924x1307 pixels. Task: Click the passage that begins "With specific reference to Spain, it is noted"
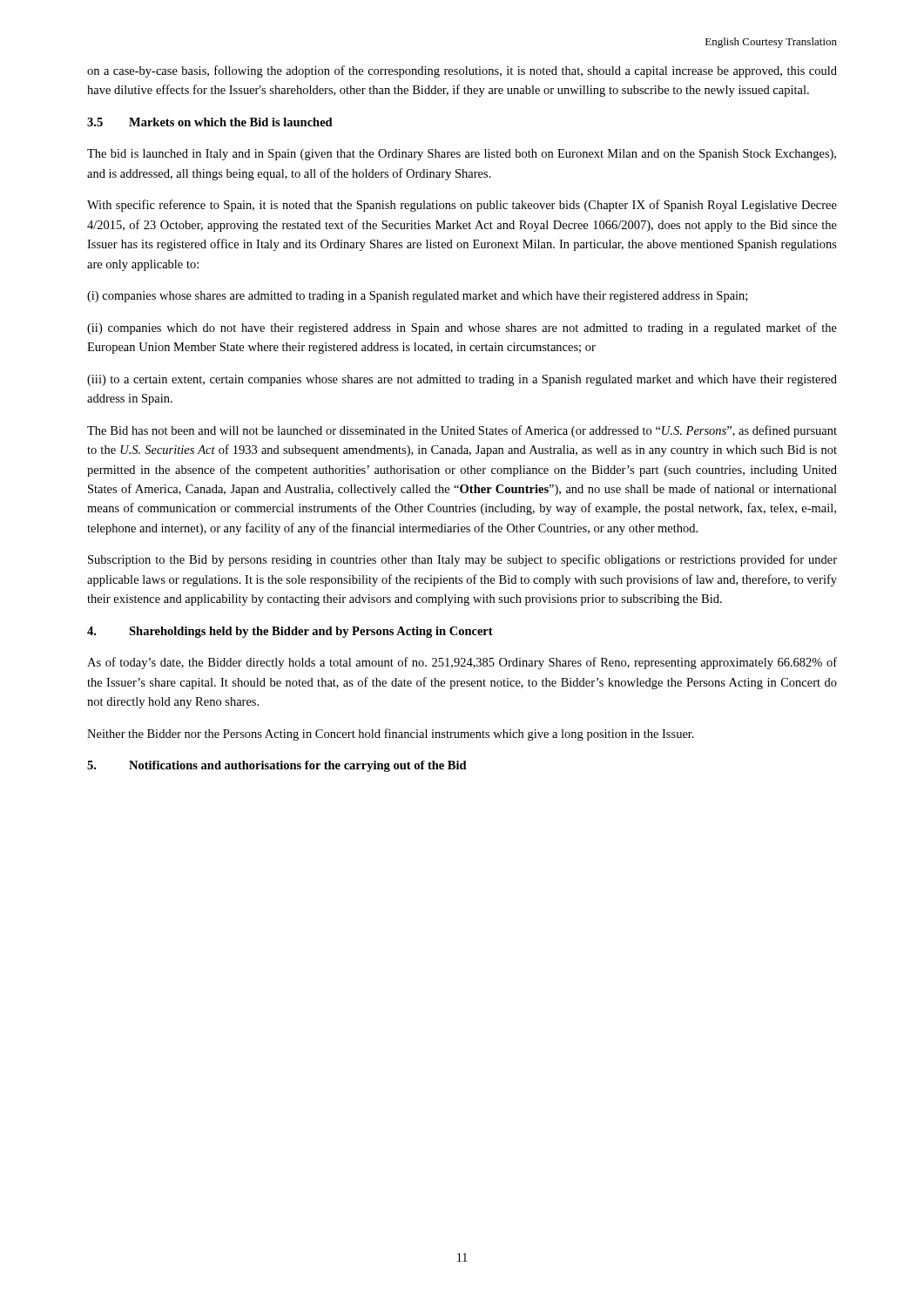tap(462, 235)
